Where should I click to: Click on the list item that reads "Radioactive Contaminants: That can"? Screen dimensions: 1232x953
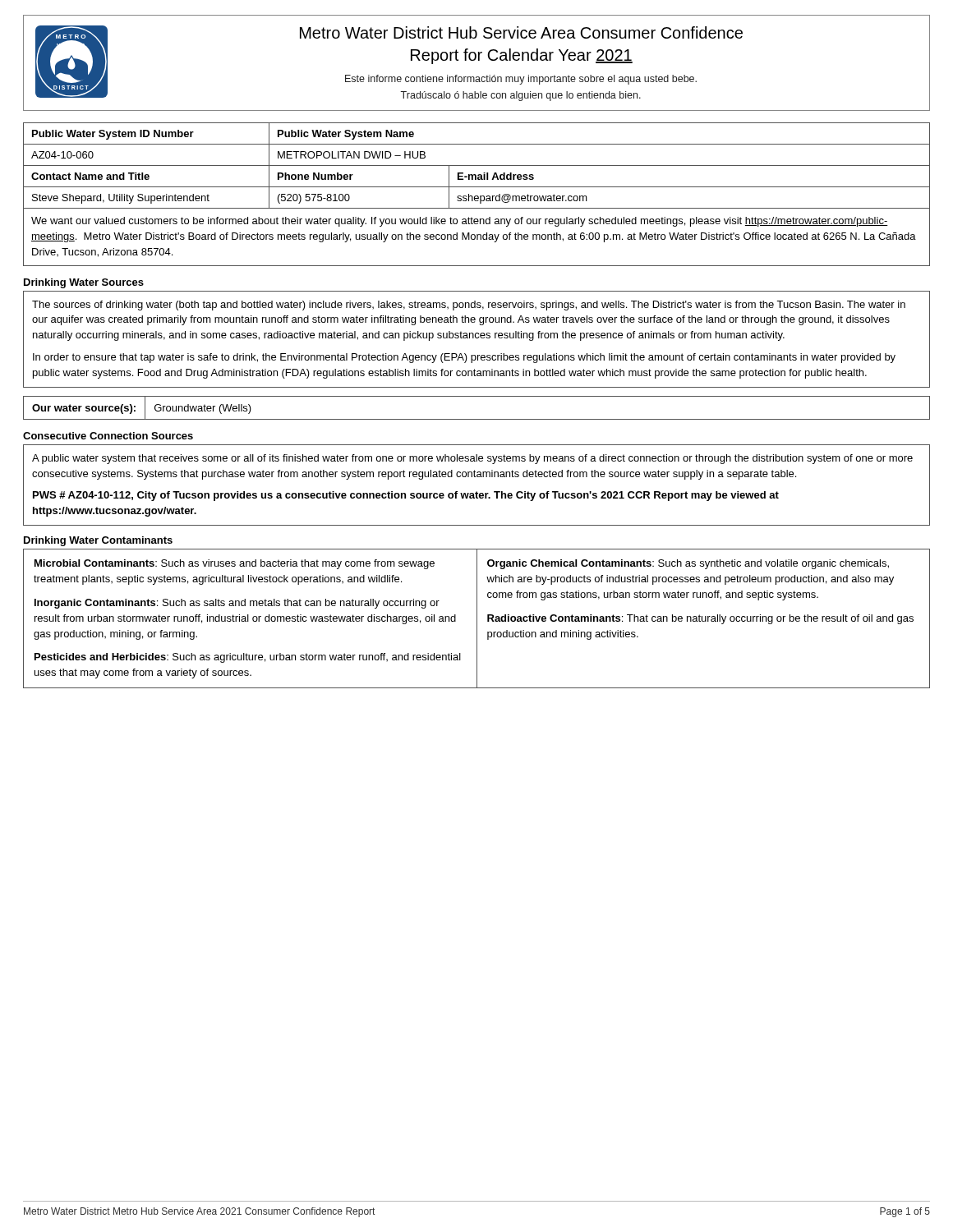click(x=700, y=625)
